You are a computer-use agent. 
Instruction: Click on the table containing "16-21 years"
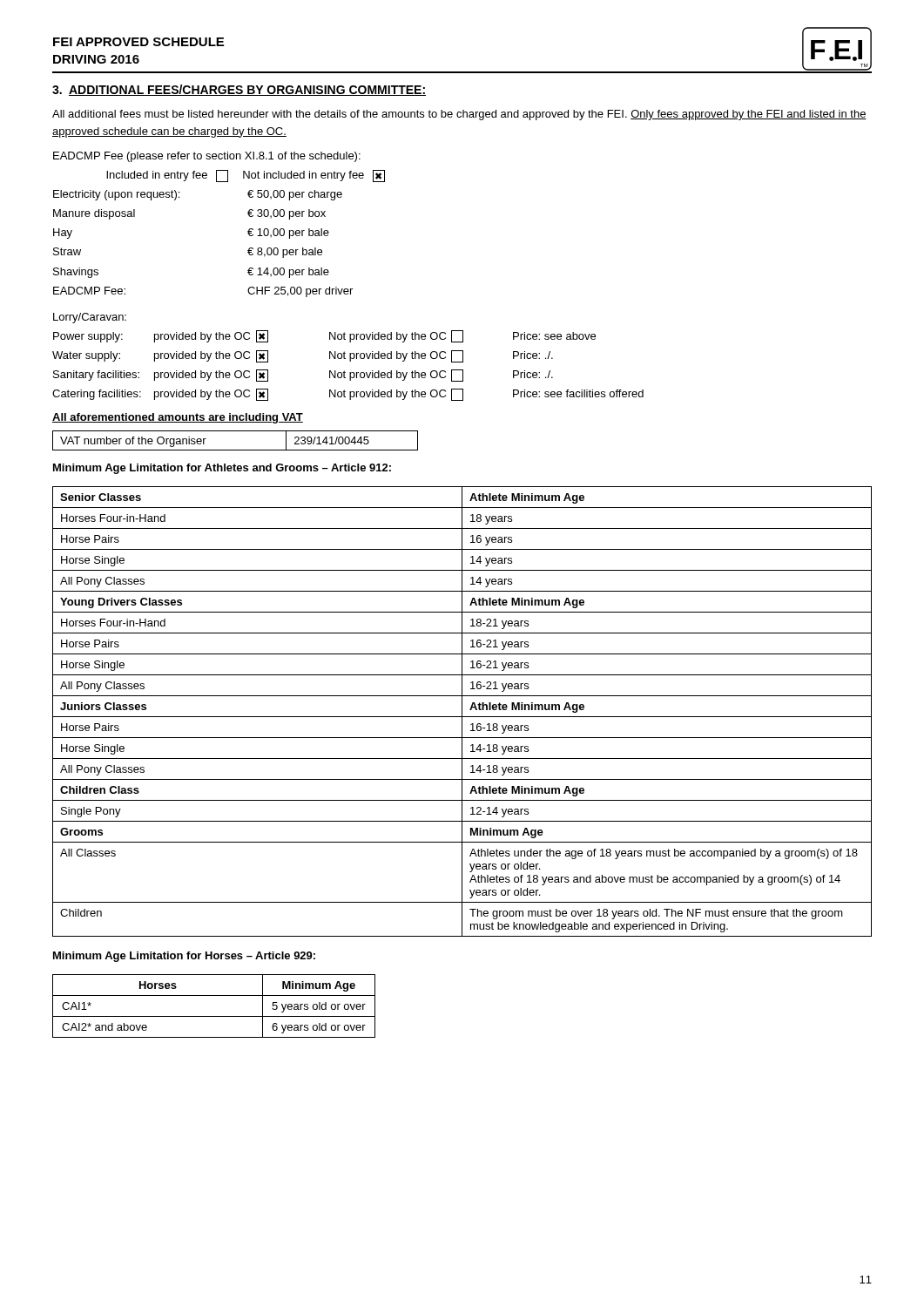tap(462, 712)
